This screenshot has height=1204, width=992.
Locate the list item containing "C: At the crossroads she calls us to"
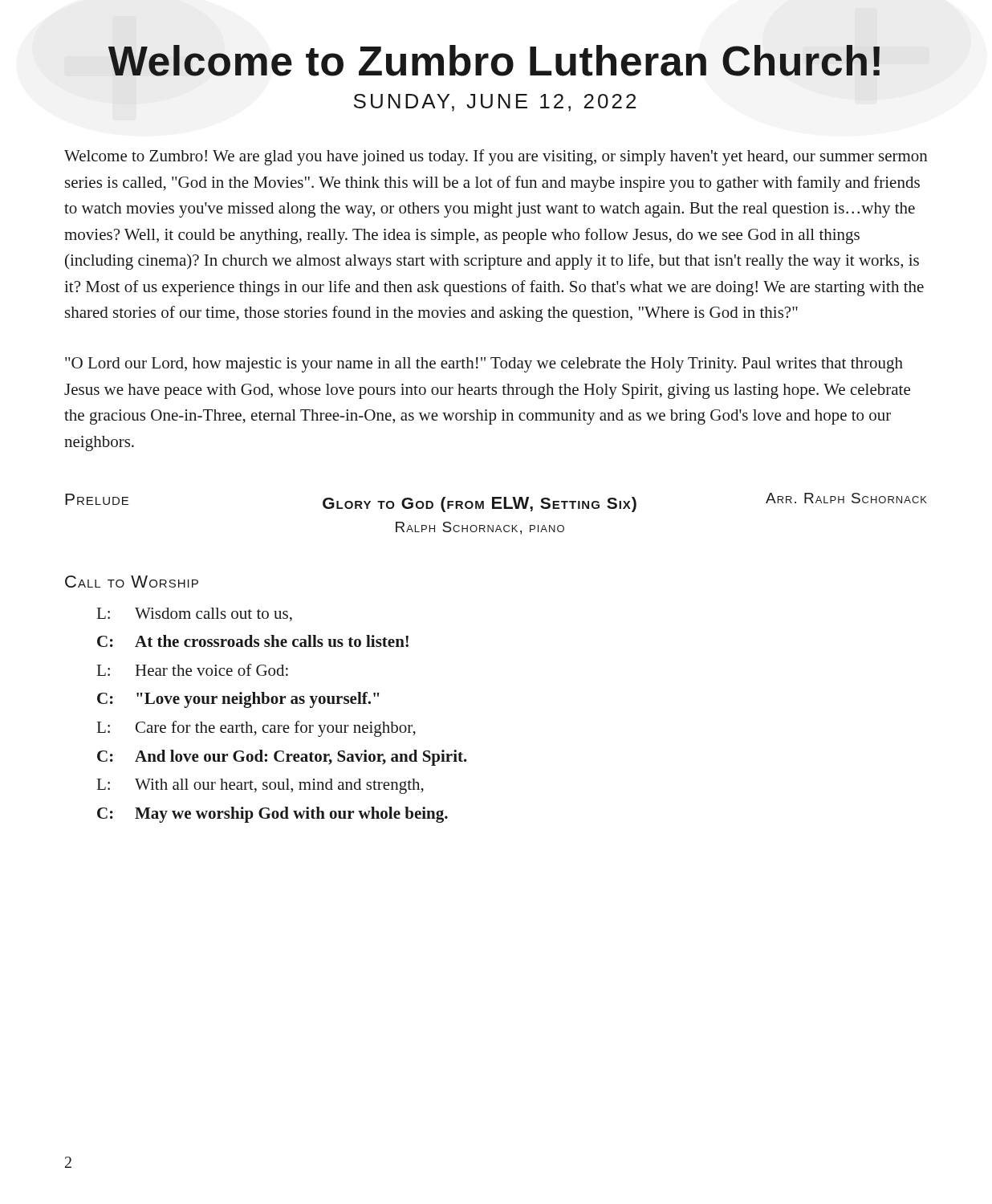point(253,641)
